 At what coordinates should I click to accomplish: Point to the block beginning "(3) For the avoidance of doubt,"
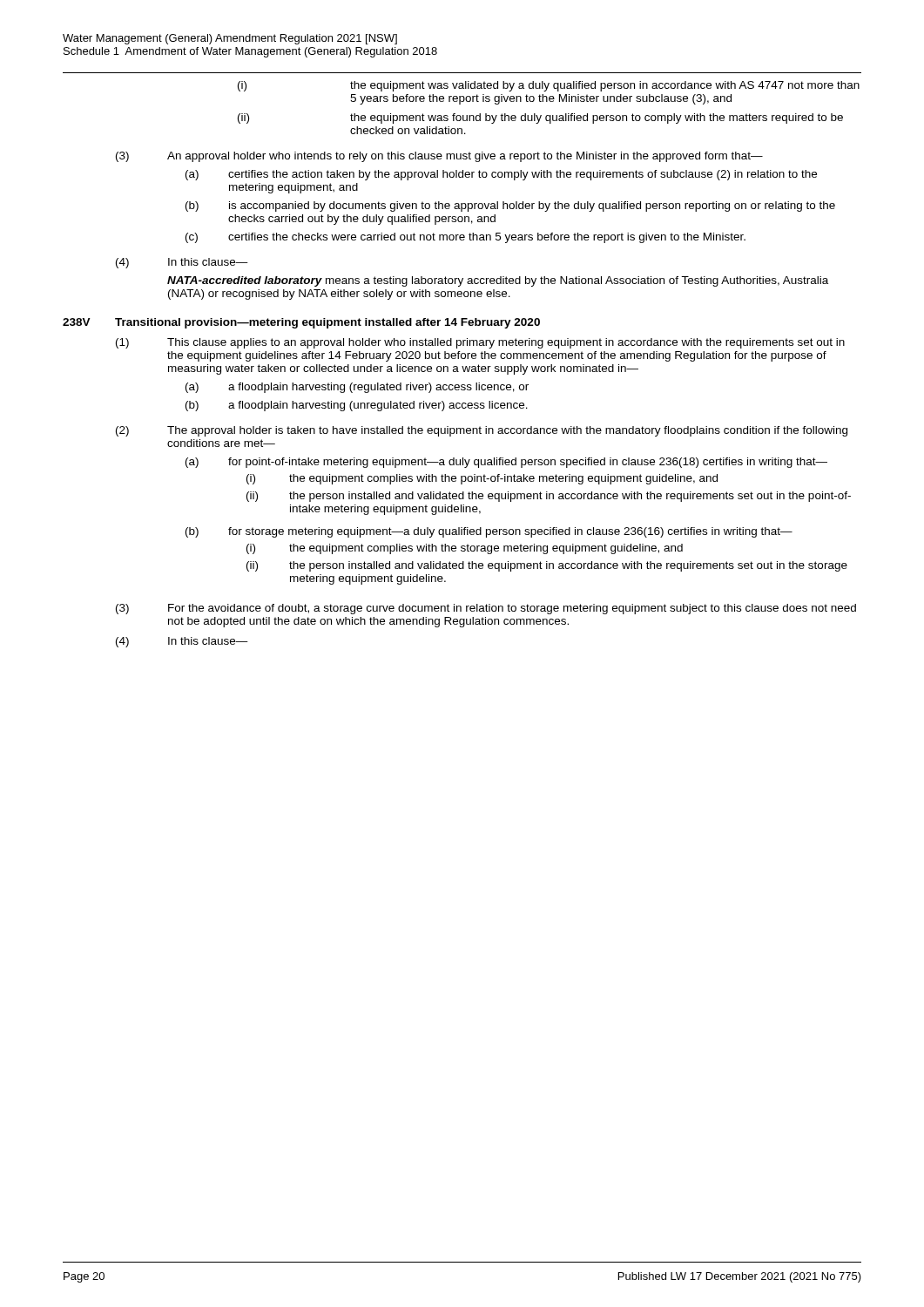[x=462, y=614]
